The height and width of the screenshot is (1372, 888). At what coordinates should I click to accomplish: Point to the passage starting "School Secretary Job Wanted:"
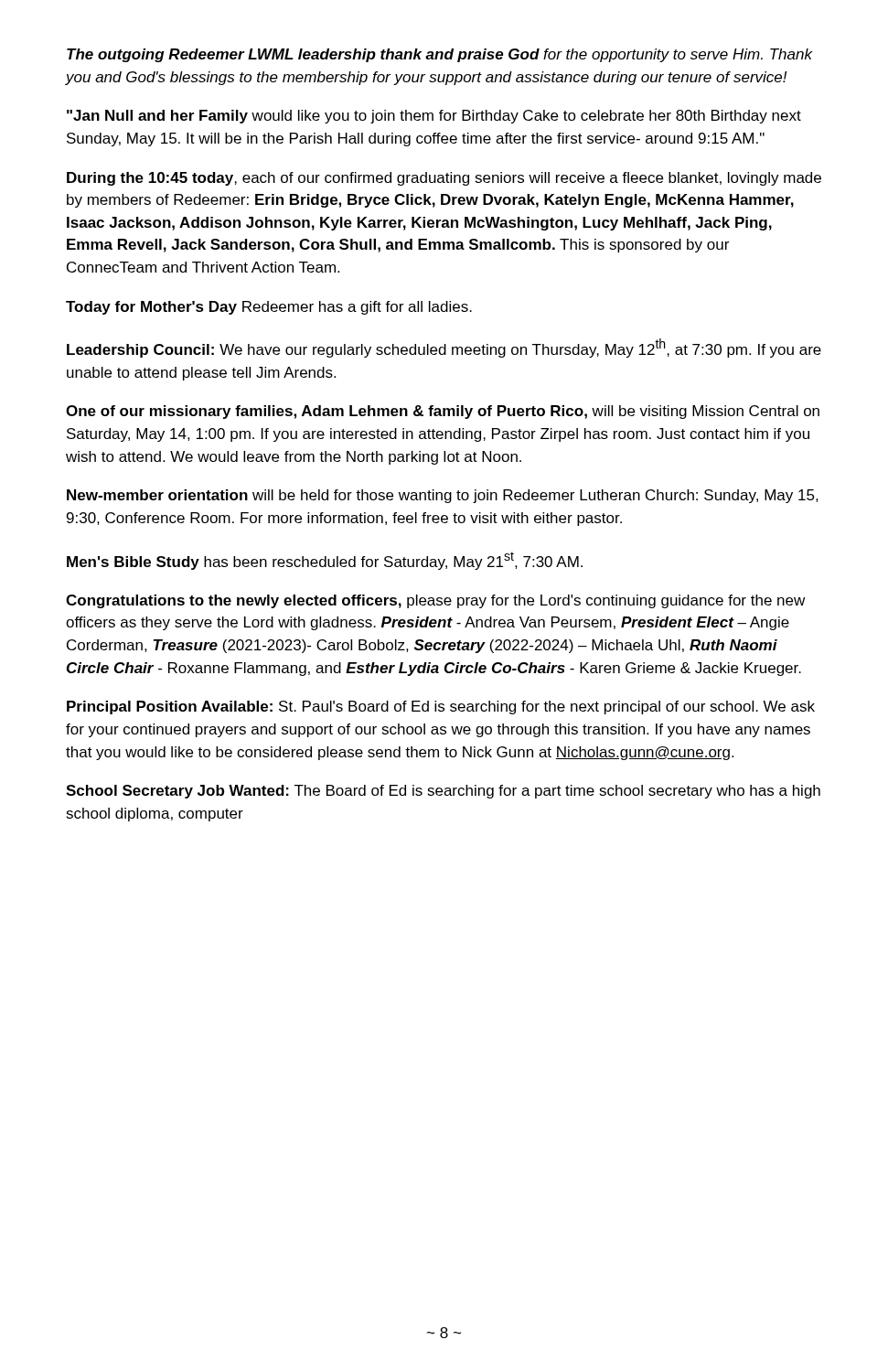pyautogui.click(x=443, y=802)
